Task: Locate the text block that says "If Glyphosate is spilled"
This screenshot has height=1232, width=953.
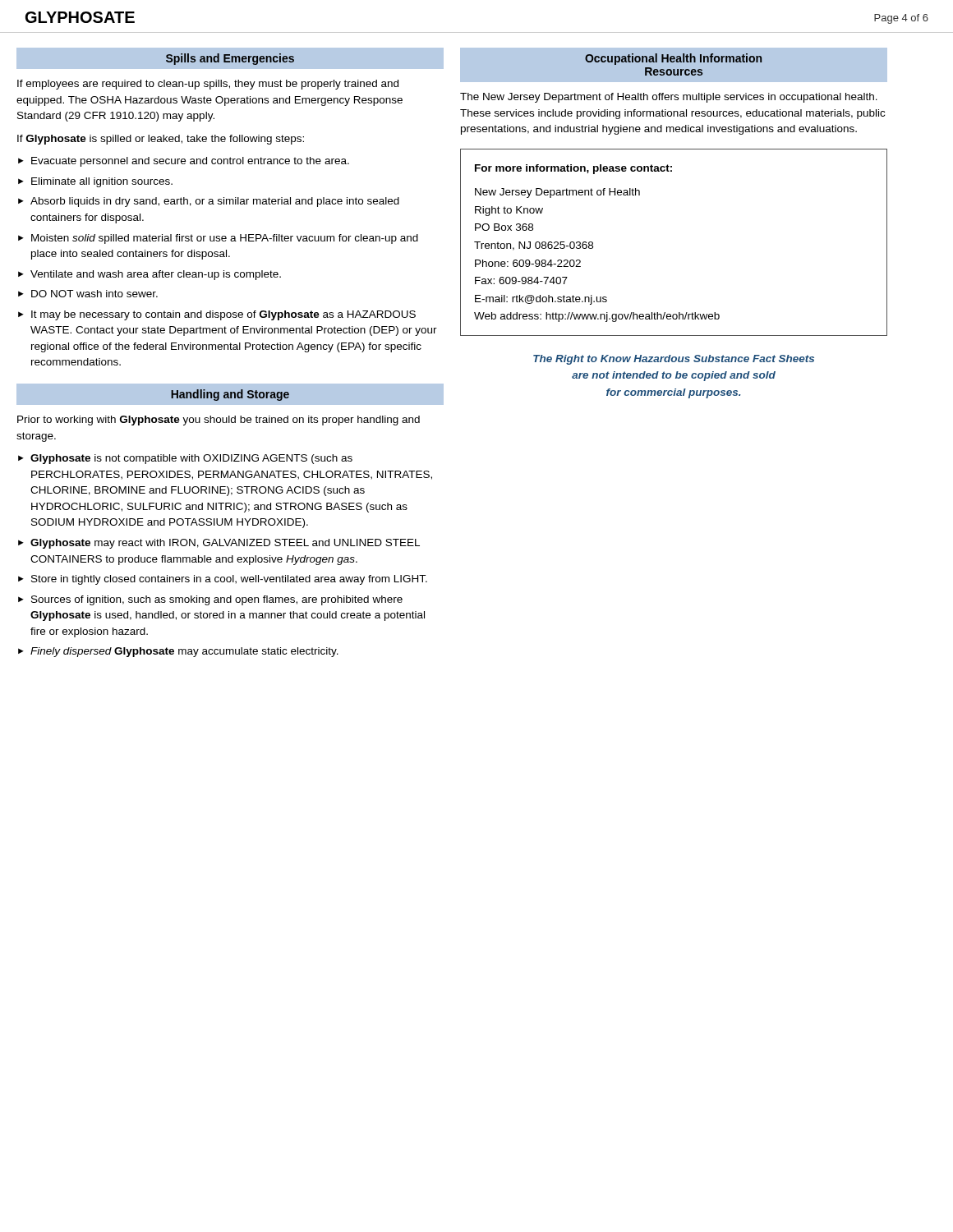Action: coord(161,138)
